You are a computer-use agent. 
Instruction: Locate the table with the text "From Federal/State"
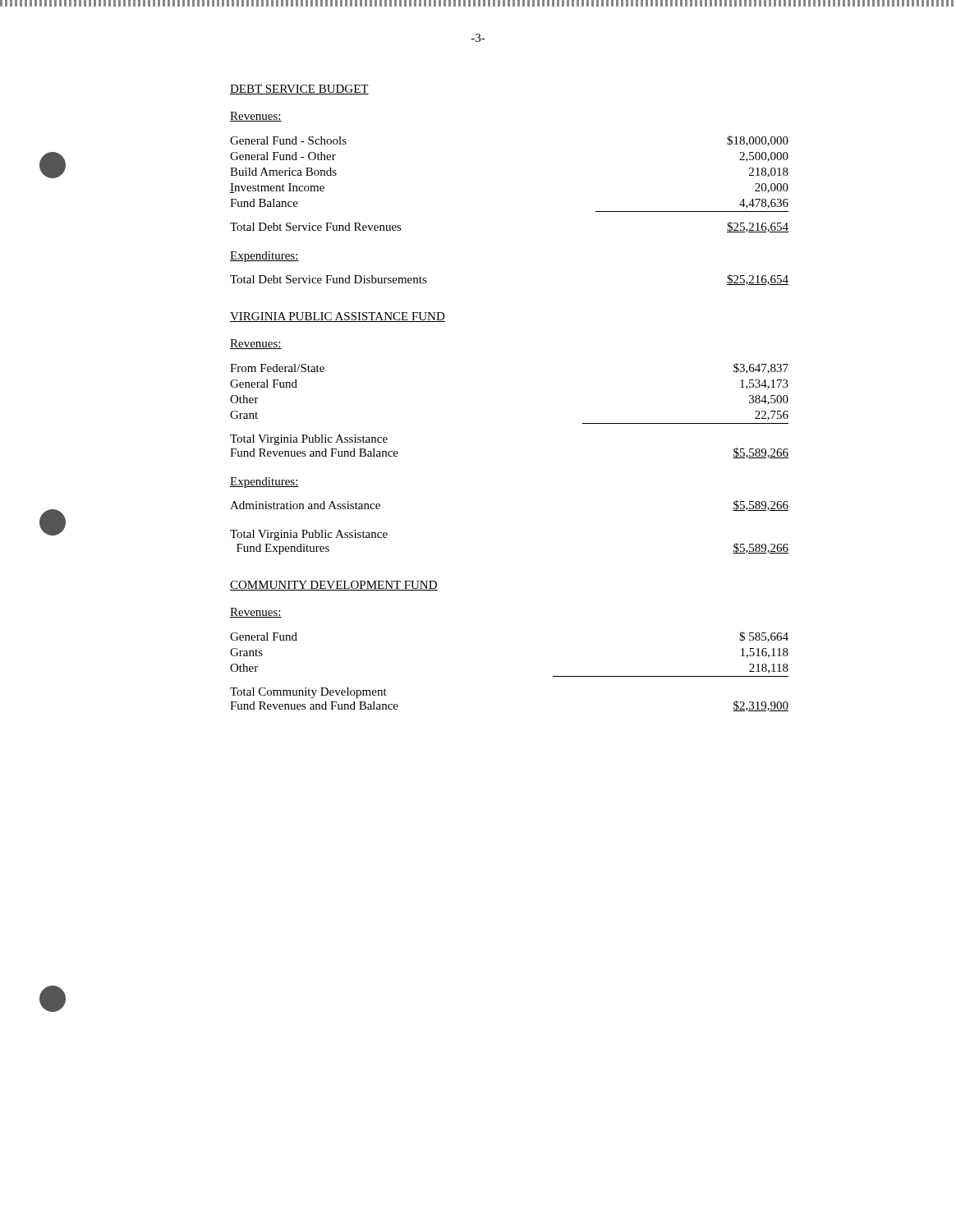click(509, 392)
